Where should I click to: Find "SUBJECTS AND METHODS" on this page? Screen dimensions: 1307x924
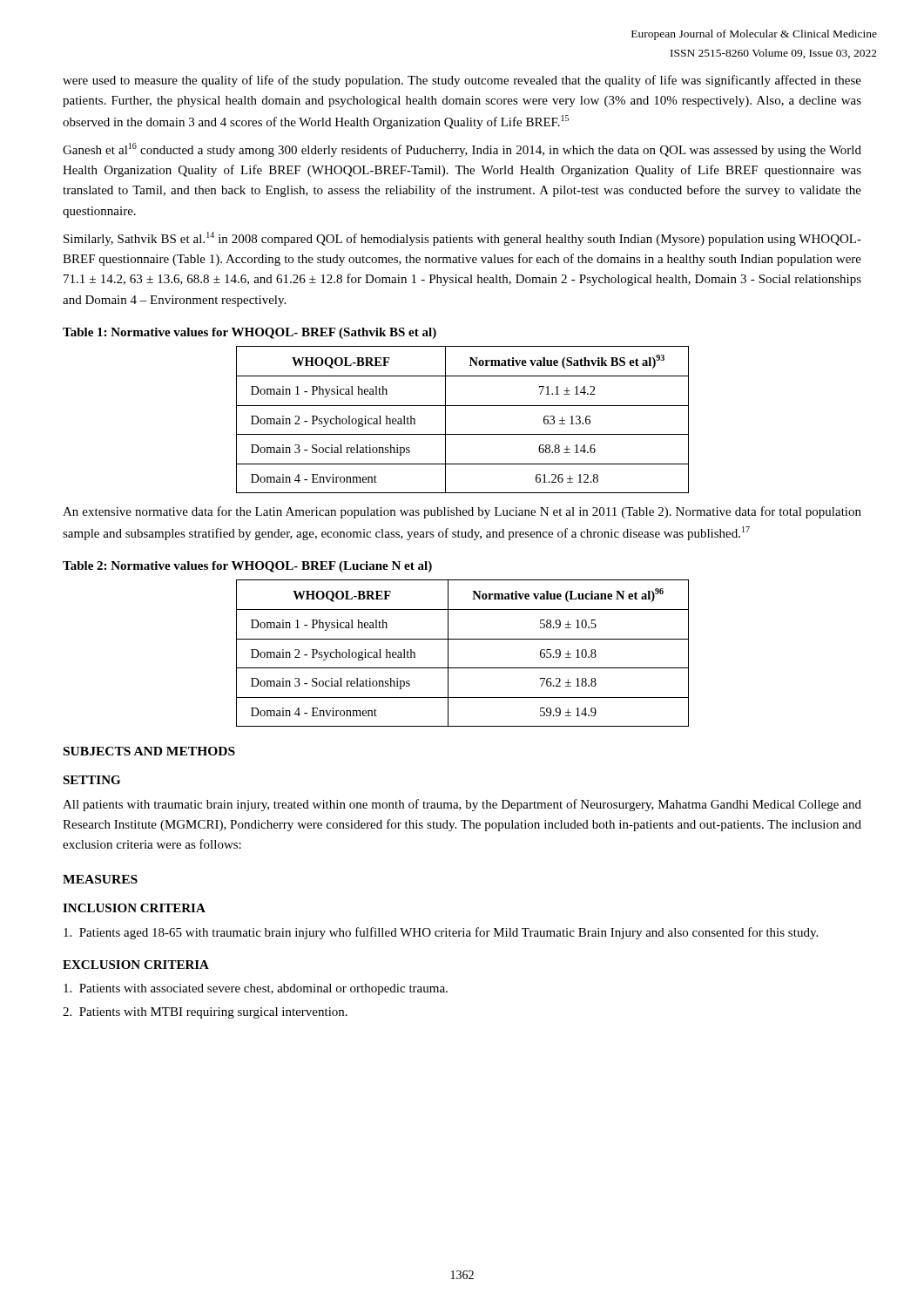click(149, 751)
